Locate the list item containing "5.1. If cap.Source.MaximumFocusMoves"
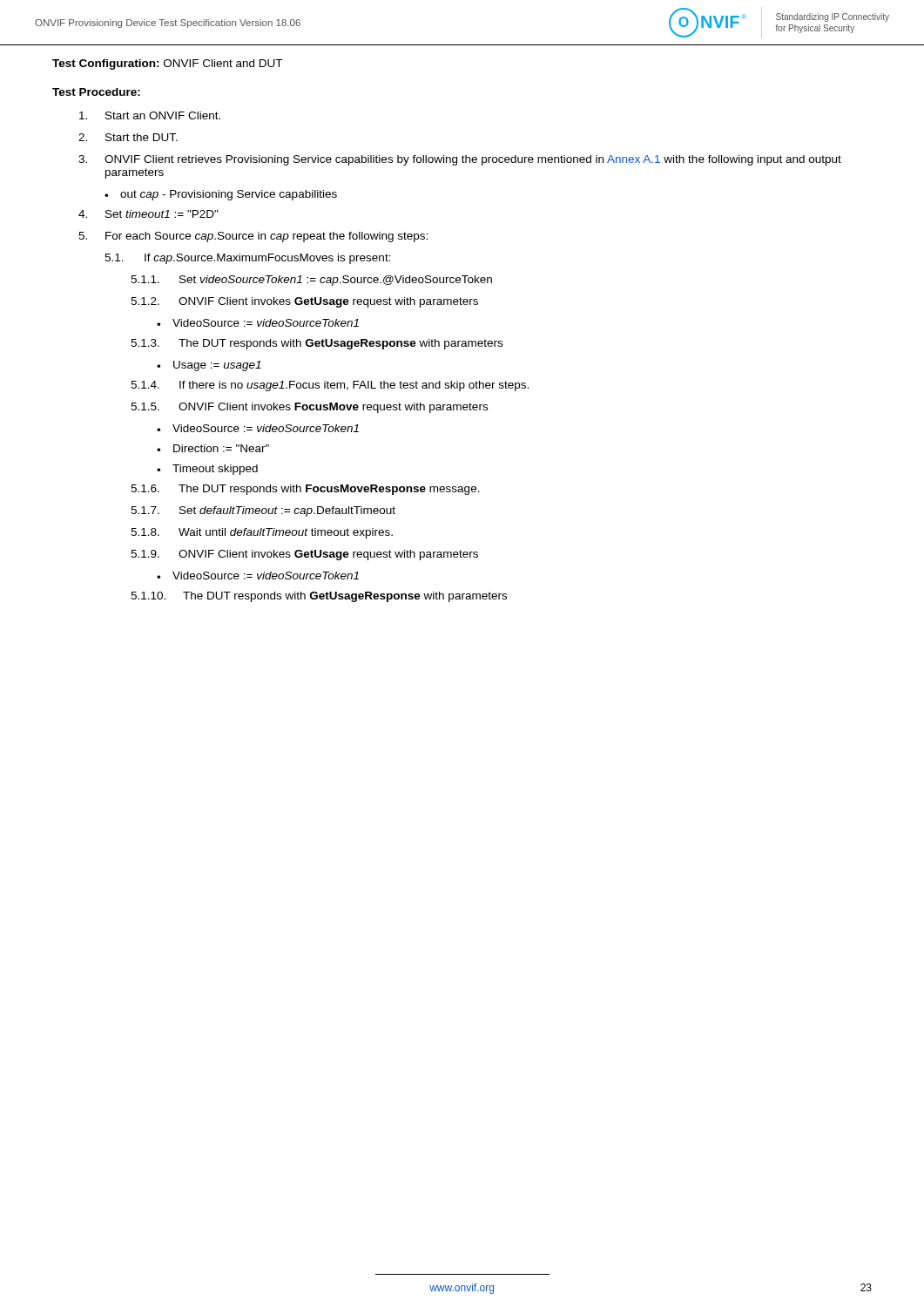The height and width of the screenshot is (1307, 924). click(x=248, y=259)
